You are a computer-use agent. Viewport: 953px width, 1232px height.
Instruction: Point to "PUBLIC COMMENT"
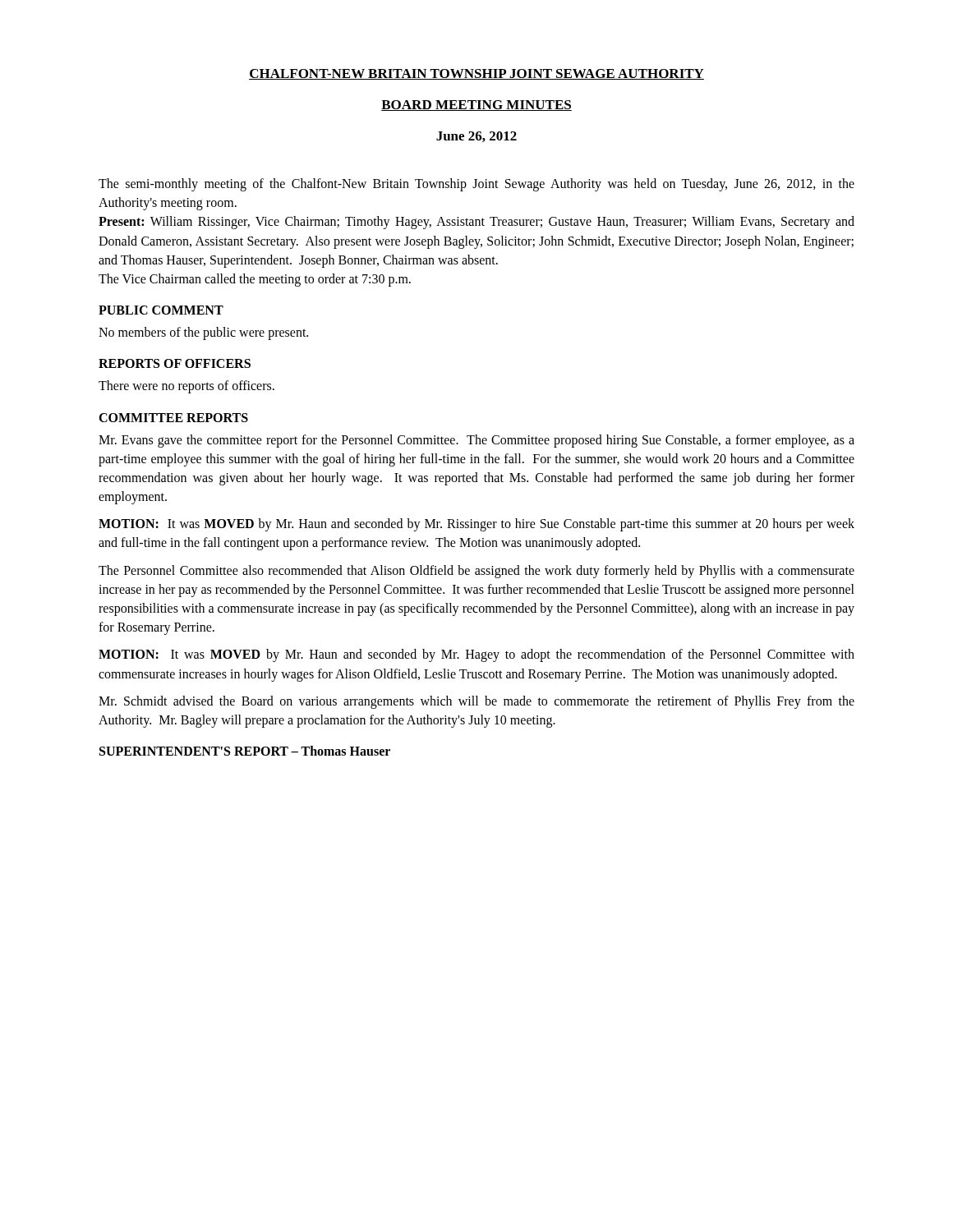161,310
